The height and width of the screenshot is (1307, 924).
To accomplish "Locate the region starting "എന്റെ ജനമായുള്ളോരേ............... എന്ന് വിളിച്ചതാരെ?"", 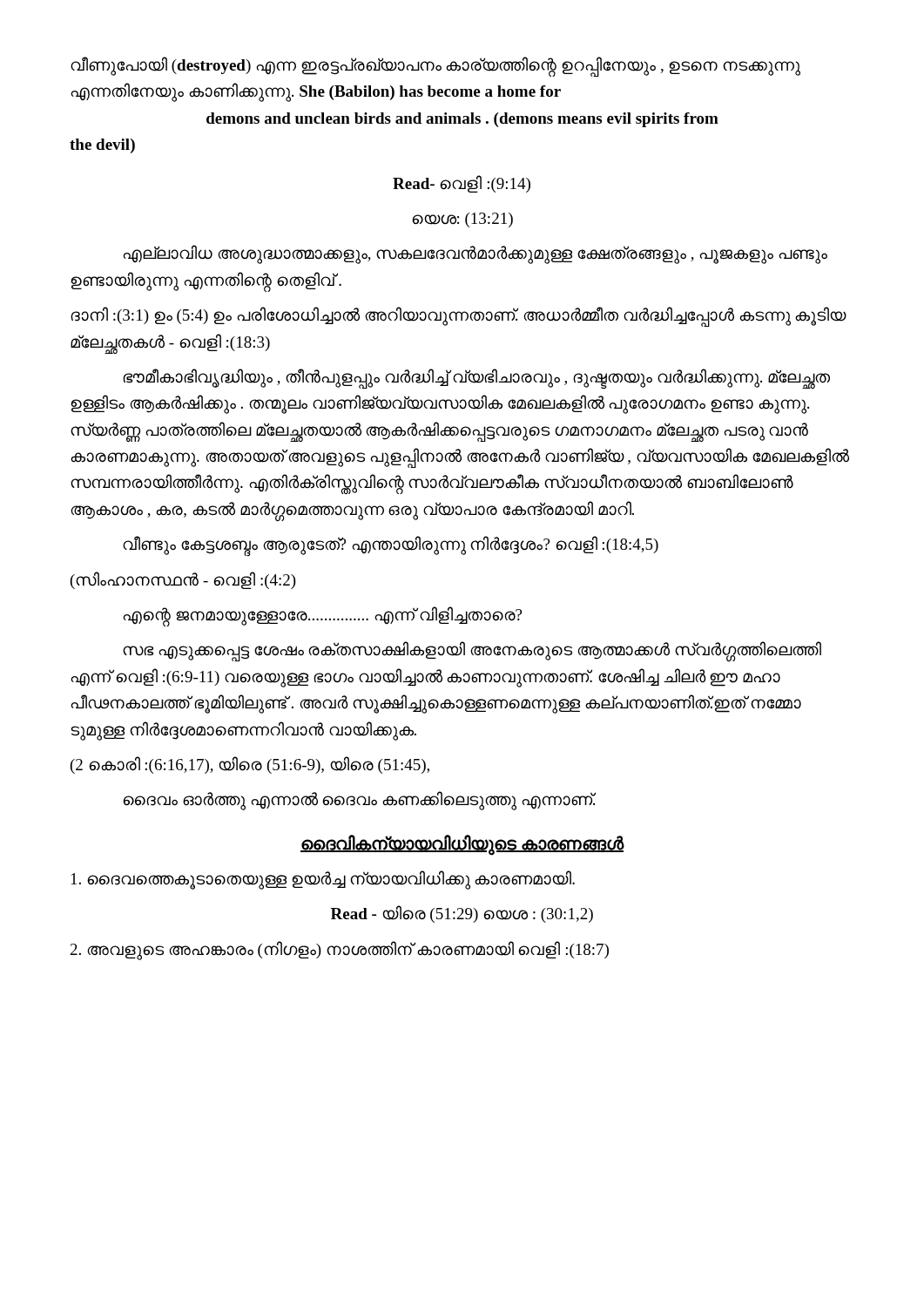I will (x=322, y=615).
